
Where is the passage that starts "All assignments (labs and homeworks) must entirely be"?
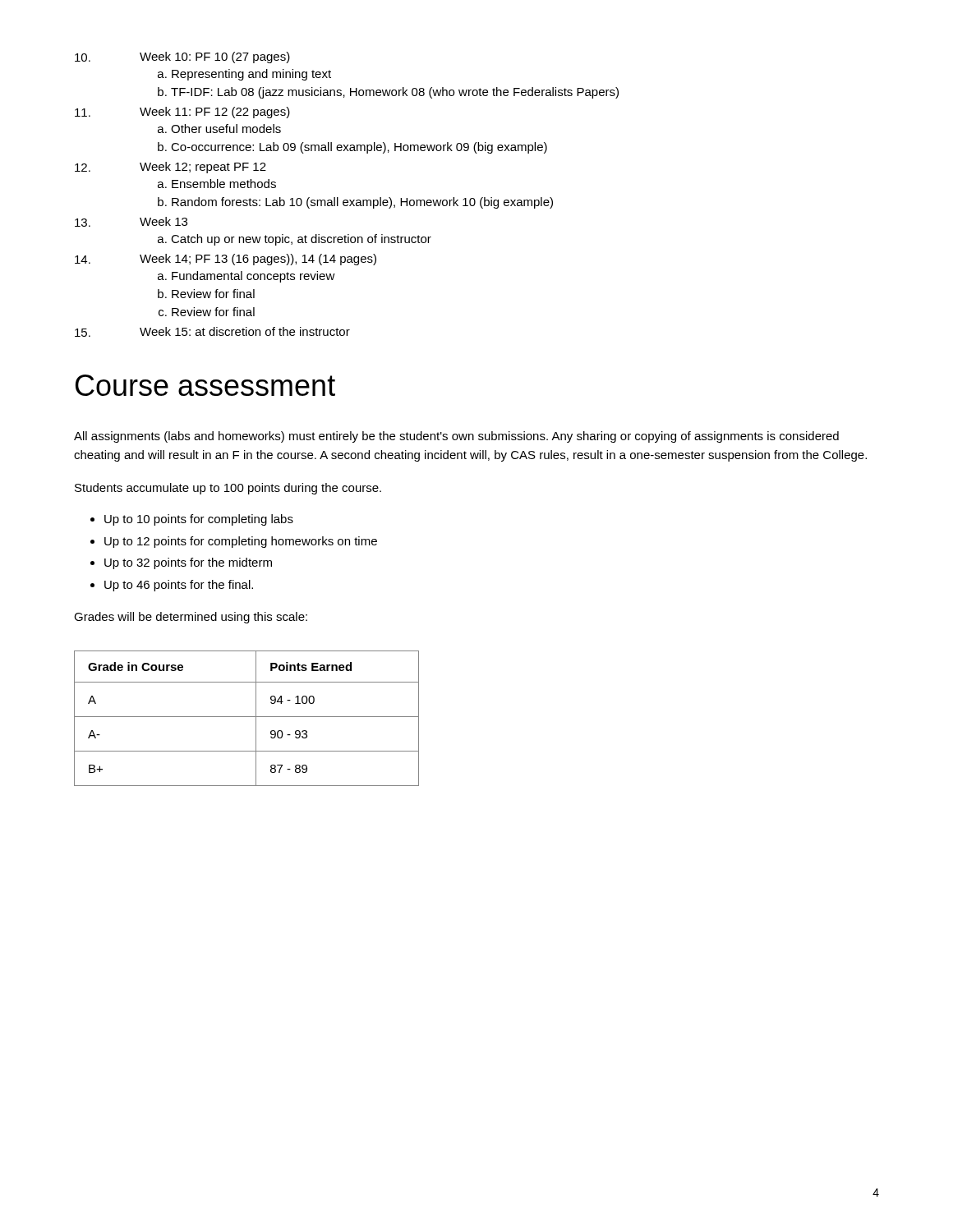pos(471,445)
